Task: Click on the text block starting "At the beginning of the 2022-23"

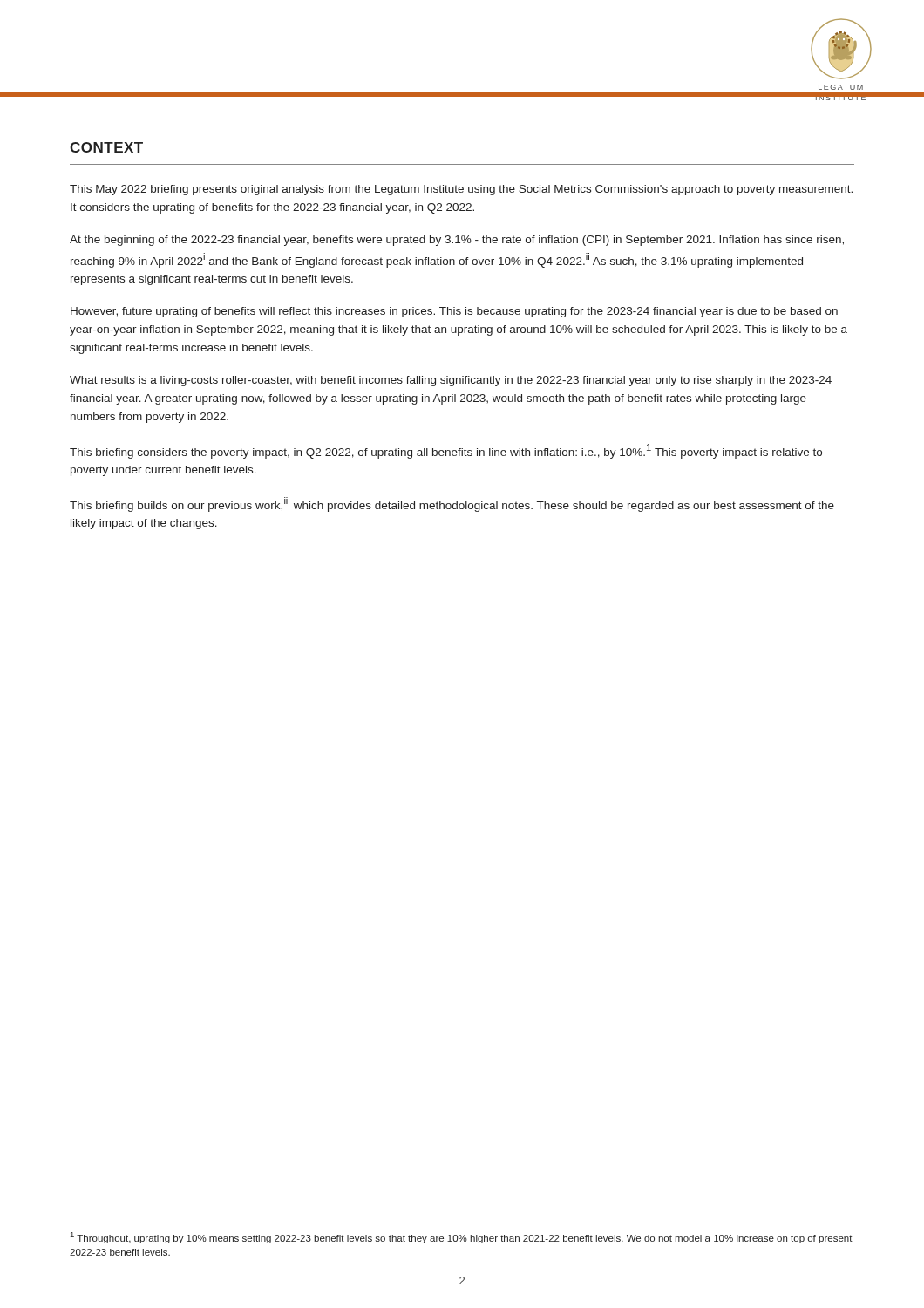Action: [x=457, y=259]
